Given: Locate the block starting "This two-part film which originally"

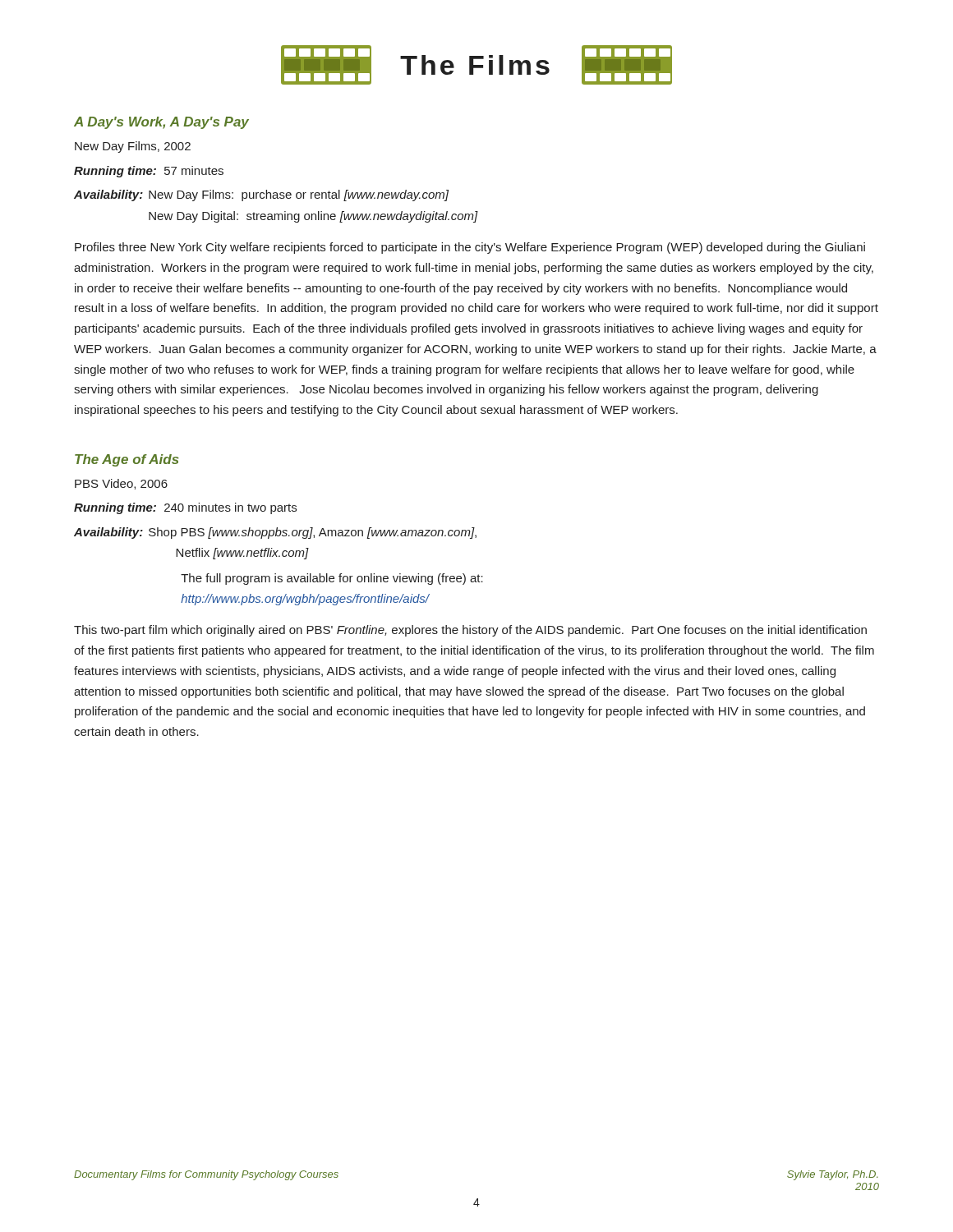Looking at the screenshot, I should [474, 681].
